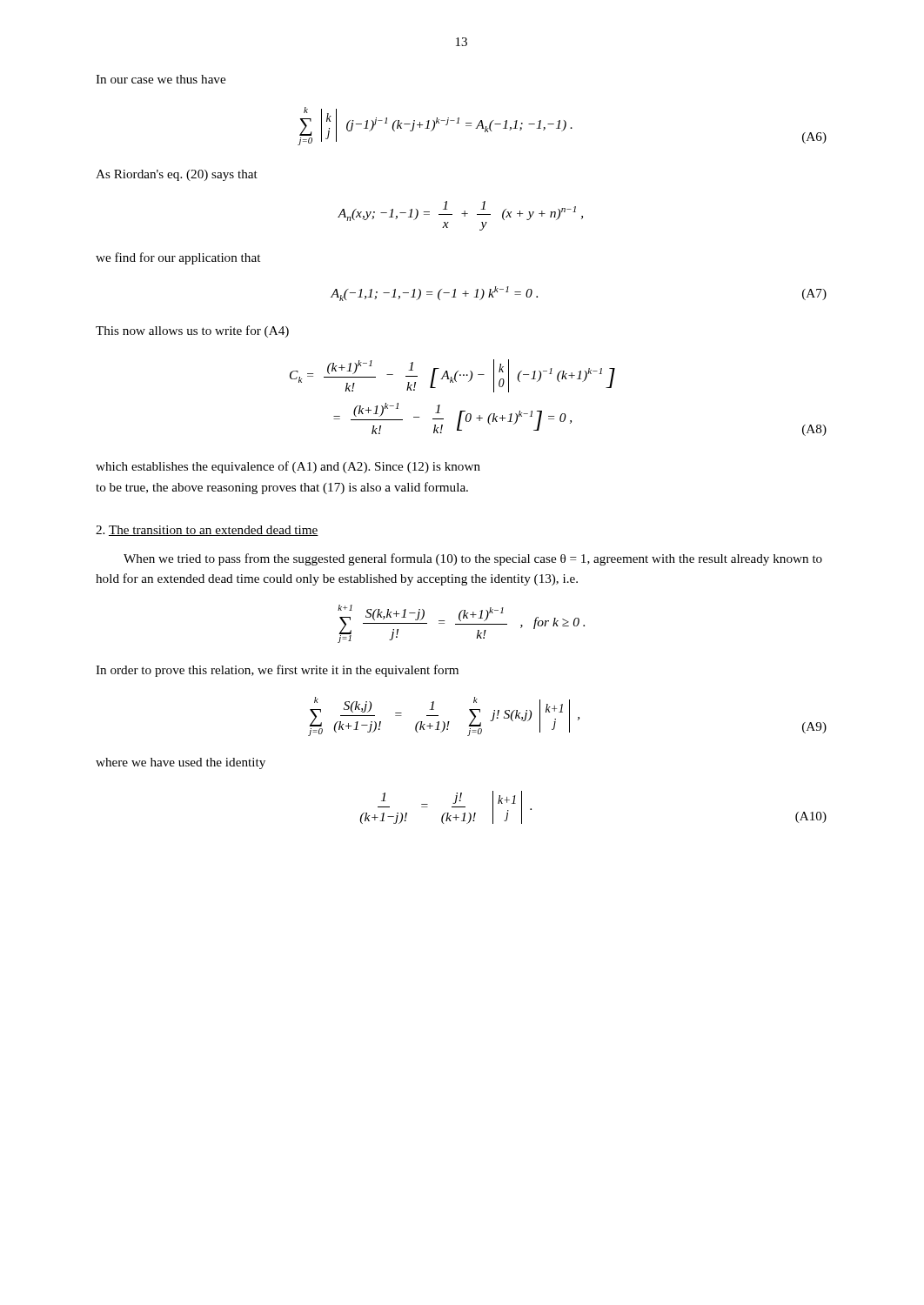Click on the text block starting "k ∑ j=0 S(k,j) (k+1−j)! = 1 (k+1)!"

pyautogui.click(x=470, y=716)
